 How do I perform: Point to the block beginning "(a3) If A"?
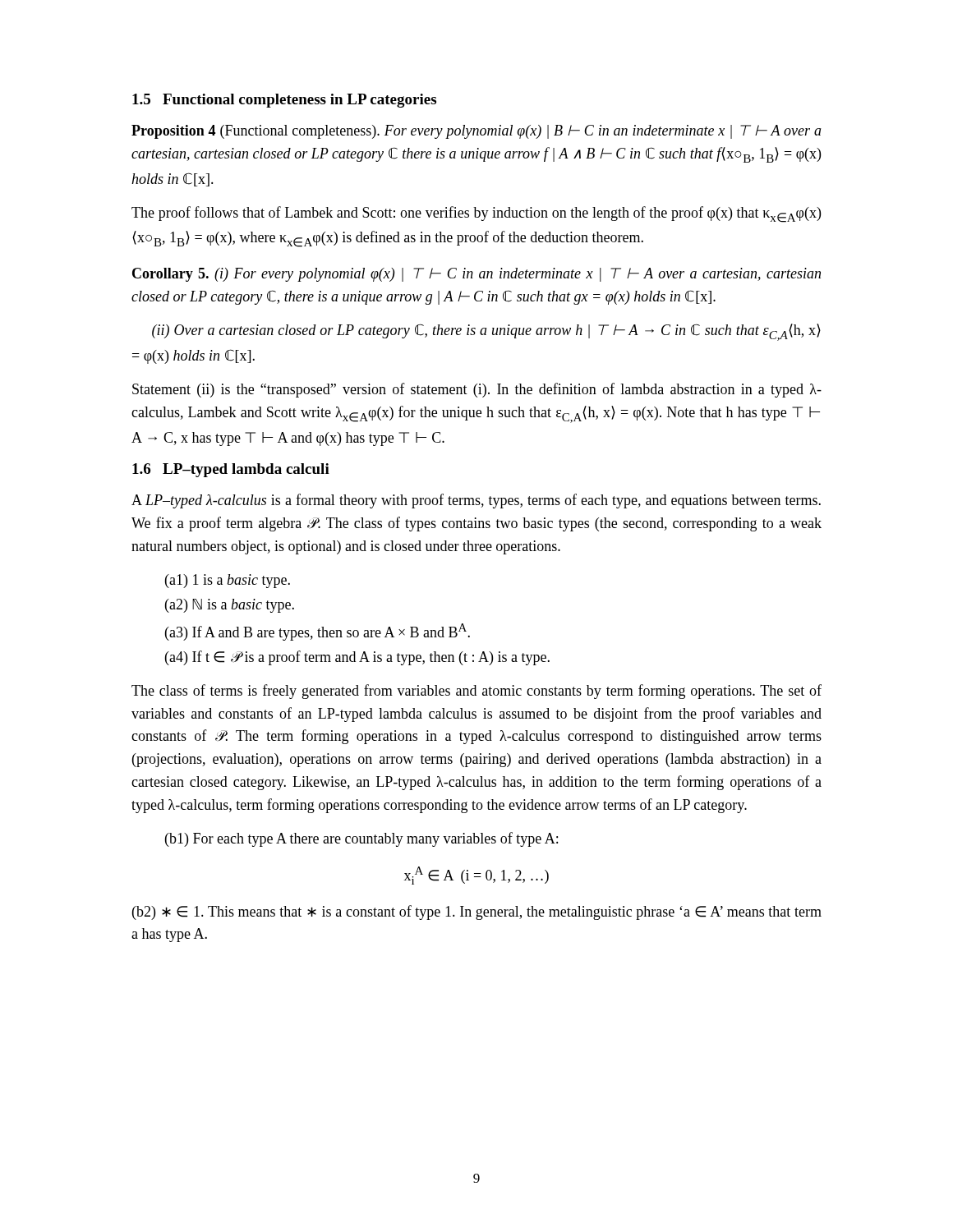tap(317, 631)
